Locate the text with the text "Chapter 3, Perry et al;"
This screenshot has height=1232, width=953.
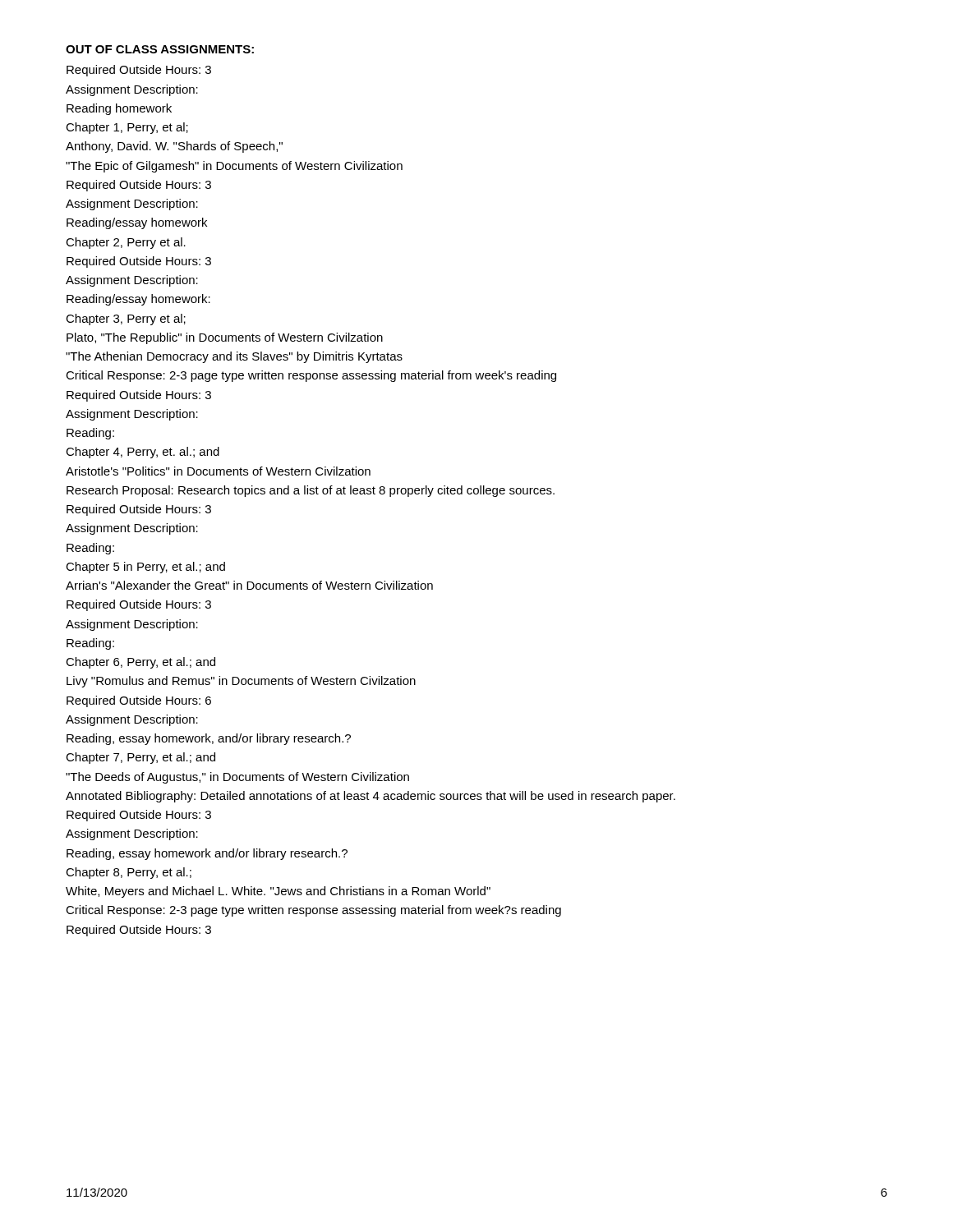click(126, 318)
